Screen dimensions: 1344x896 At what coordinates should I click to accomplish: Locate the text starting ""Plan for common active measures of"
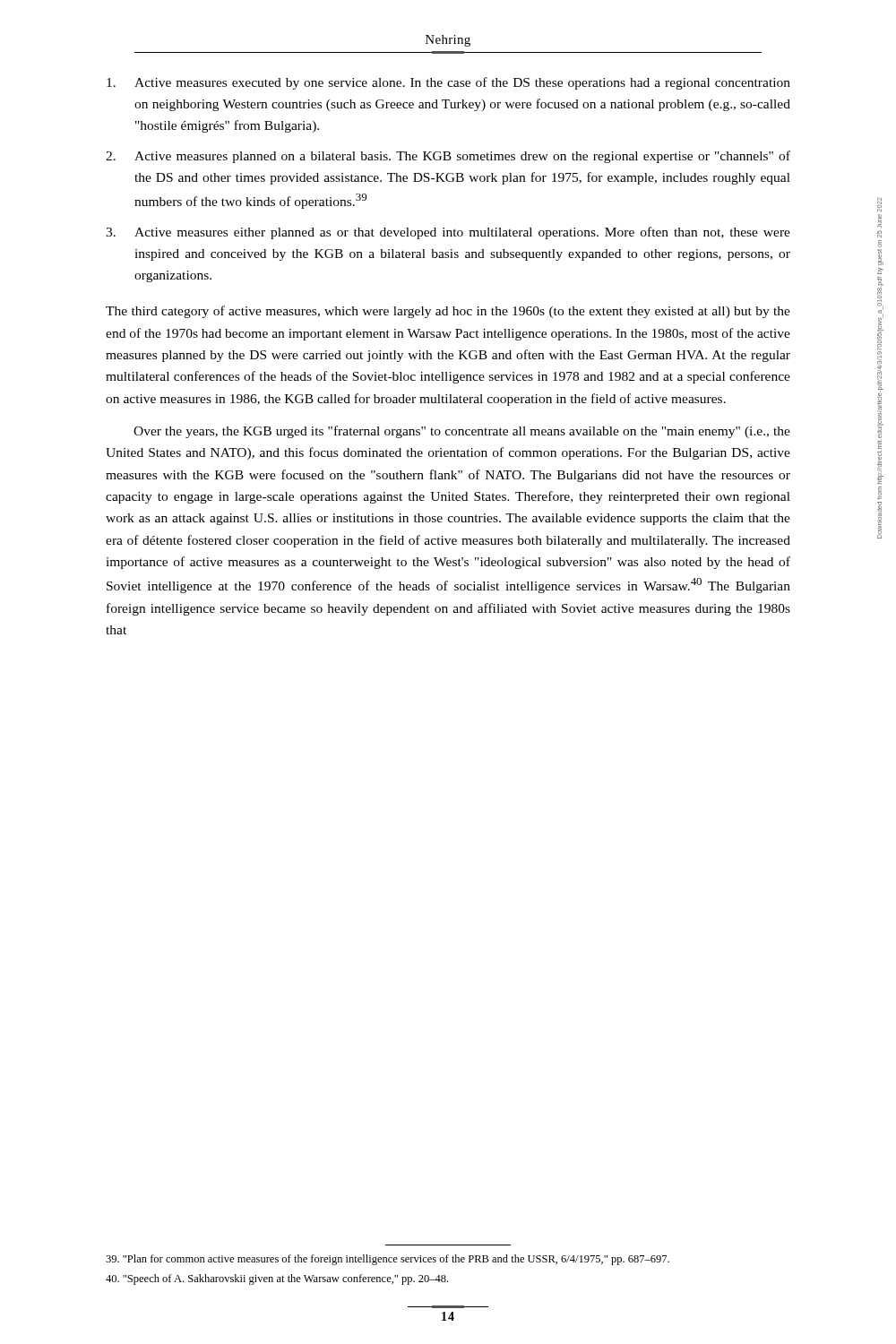[388, 1259]
